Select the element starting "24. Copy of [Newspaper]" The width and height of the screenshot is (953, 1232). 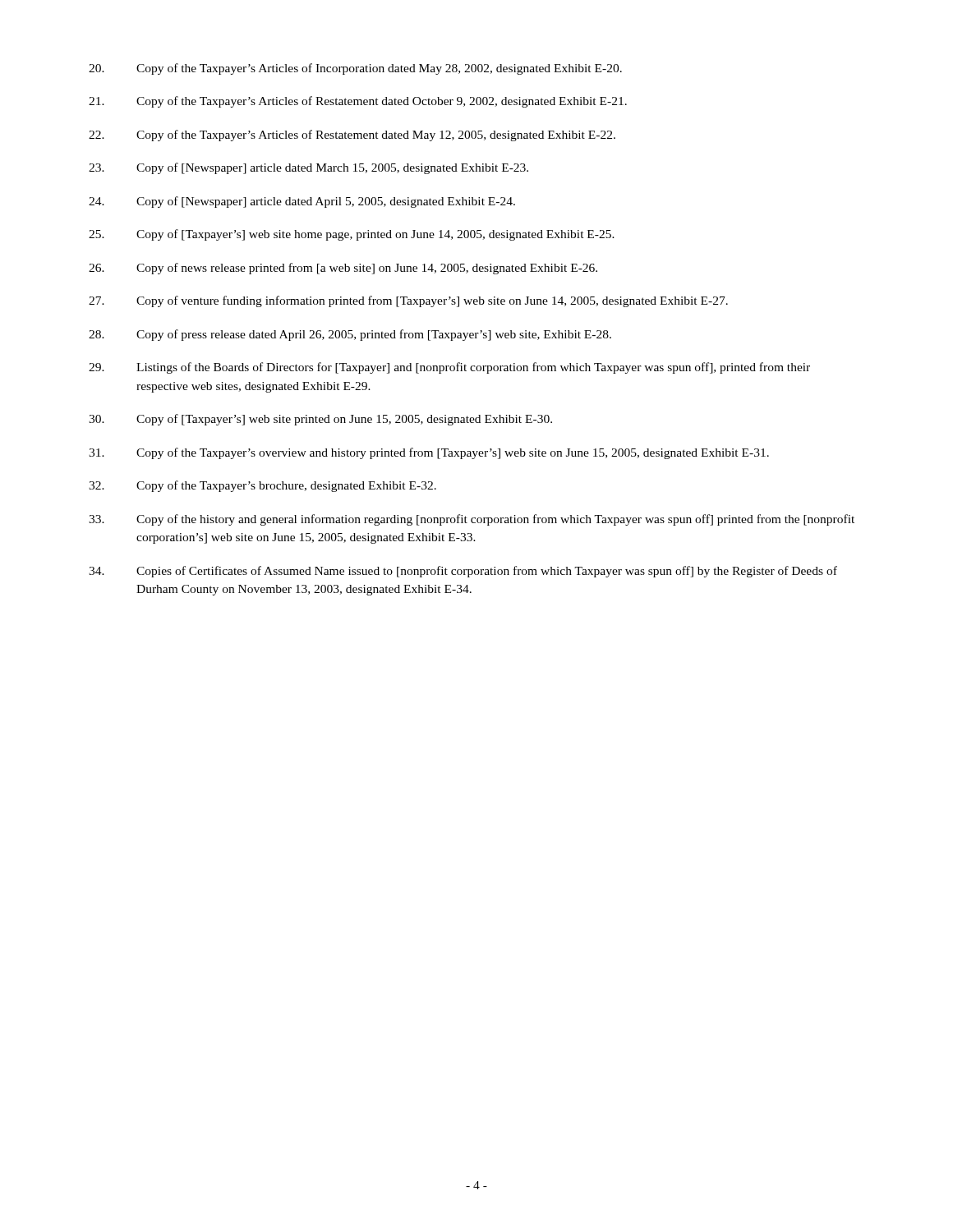tap(476, 201)
